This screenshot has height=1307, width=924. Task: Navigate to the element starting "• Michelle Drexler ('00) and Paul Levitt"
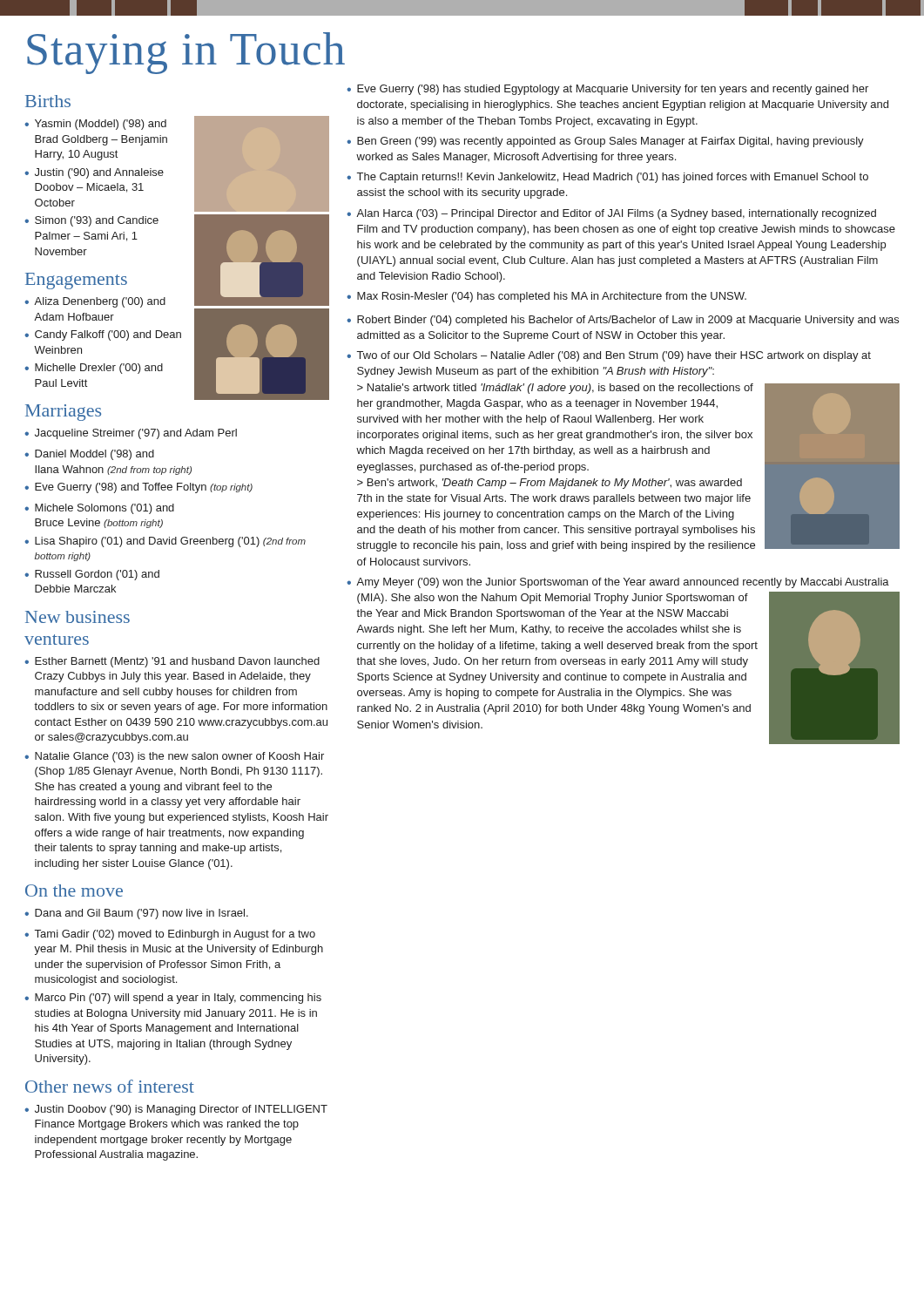(106, 375)
